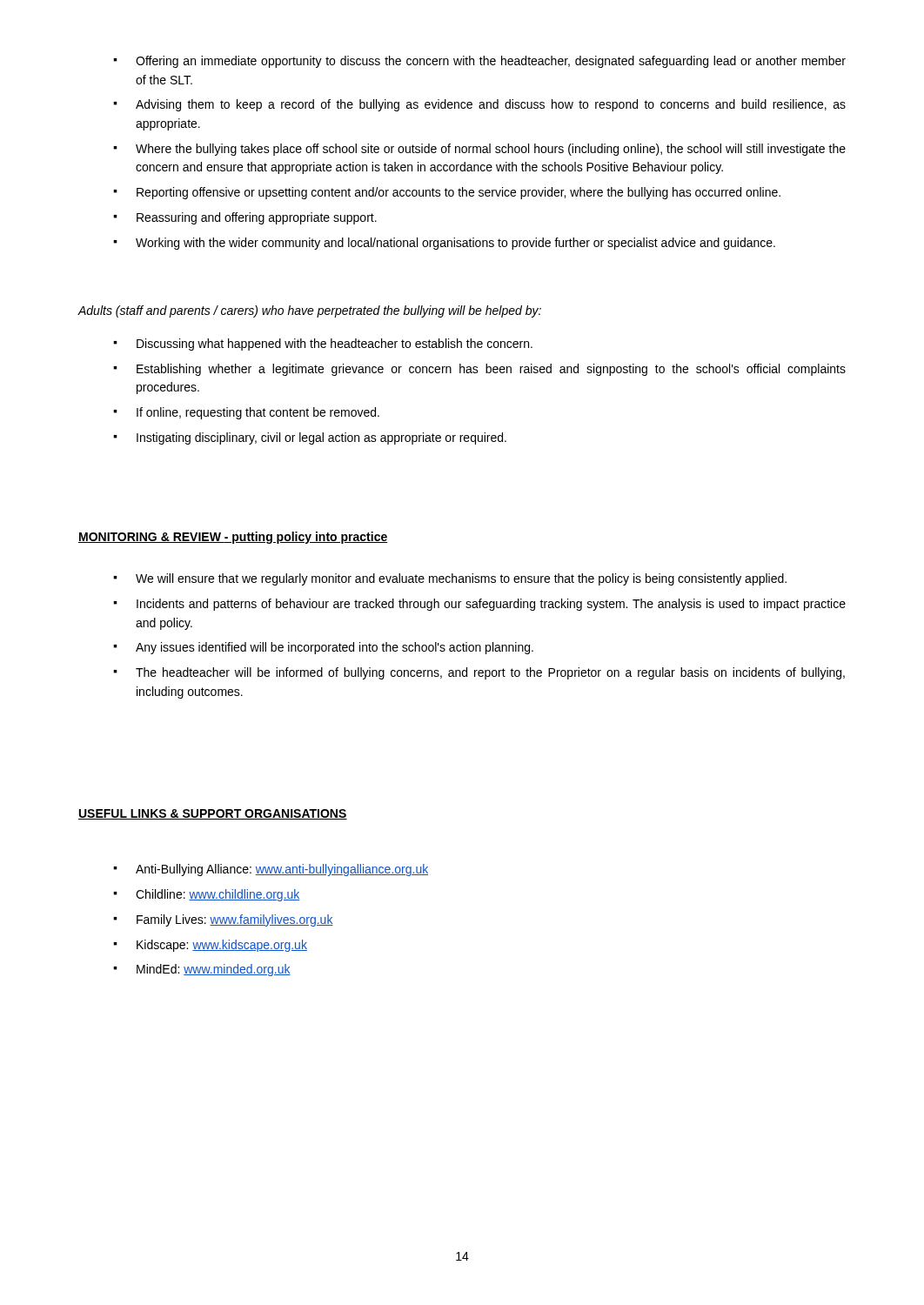Viewport: 924px width, 1305px height.
Task: Select the list item containing "▪ Reporting offensive or upsetting content and/or accounts"
Action: 479,193
